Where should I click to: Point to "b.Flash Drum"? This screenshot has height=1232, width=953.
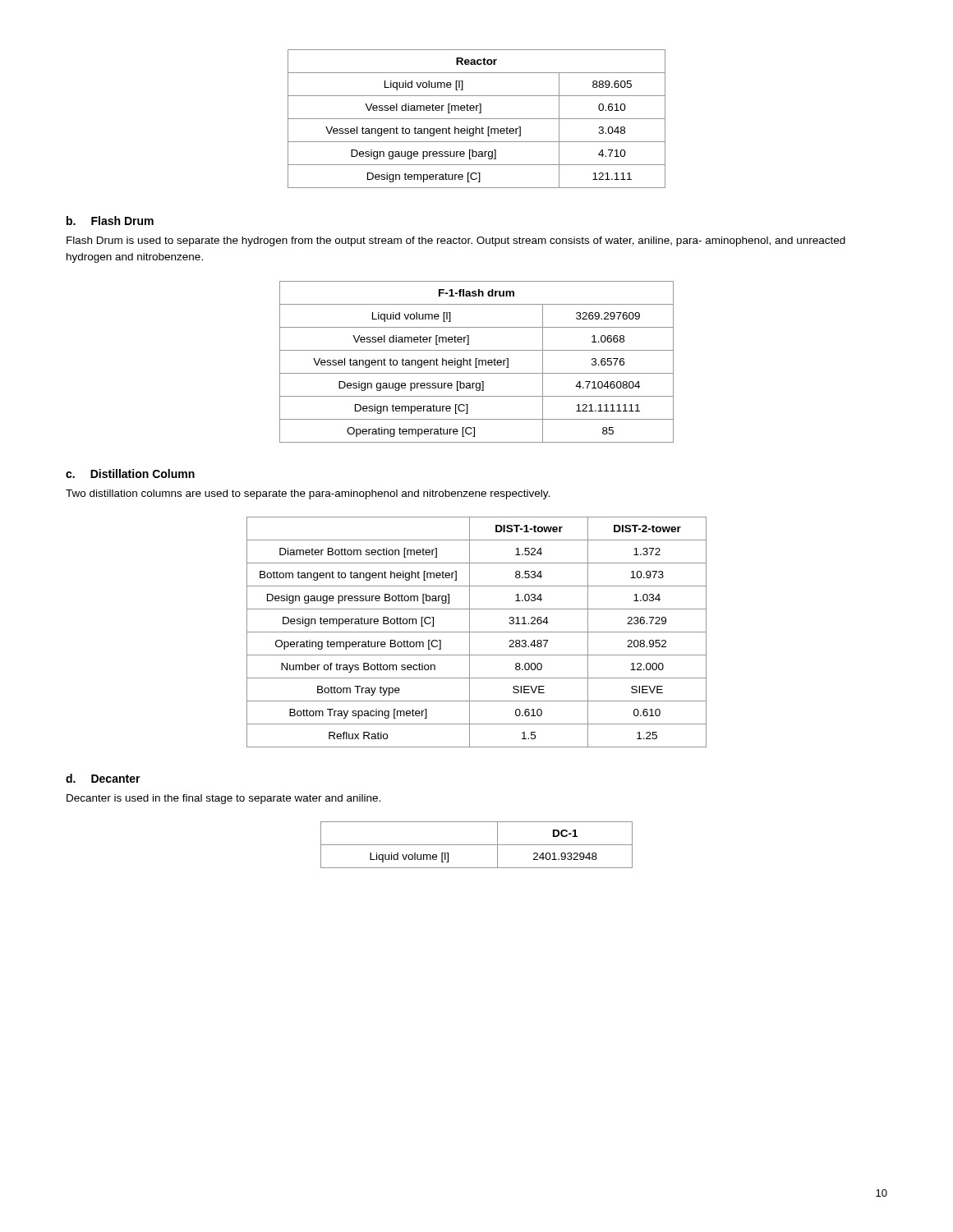click(x=110, y=221)
